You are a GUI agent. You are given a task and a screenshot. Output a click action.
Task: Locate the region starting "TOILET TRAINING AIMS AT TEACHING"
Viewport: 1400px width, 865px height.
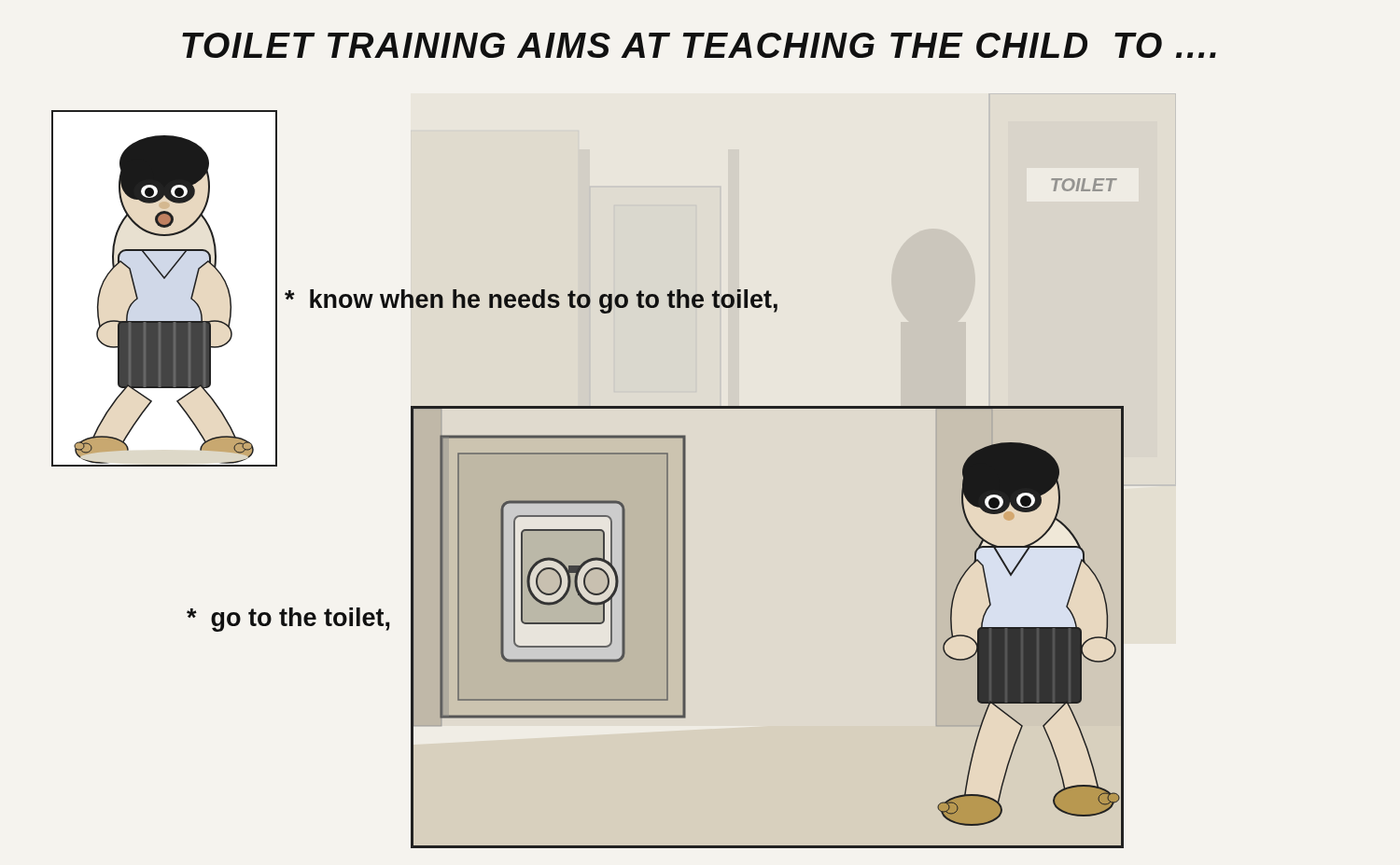point(700,46)
